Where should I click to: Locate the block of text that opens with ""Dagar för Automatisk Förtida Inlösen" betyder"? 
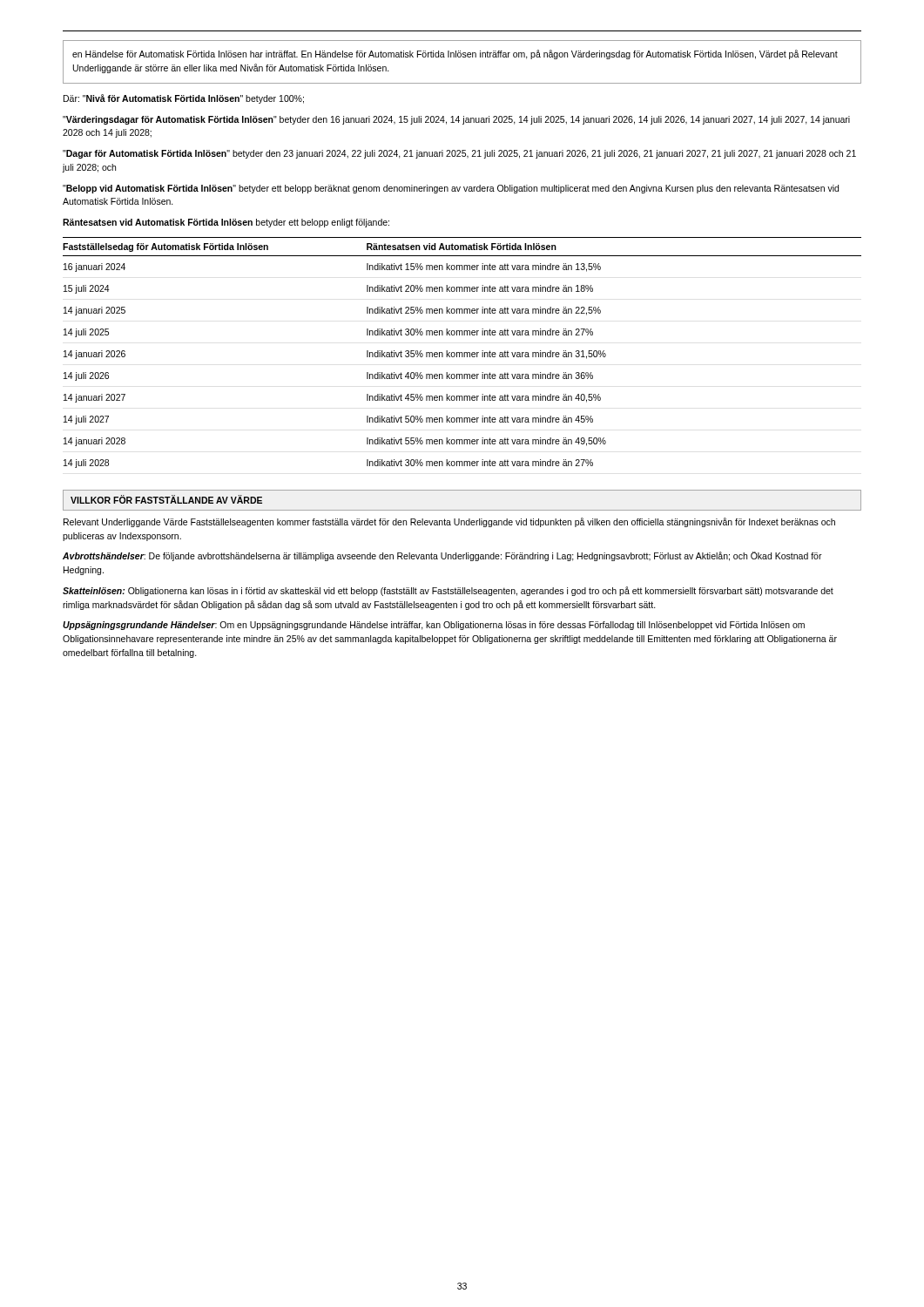tap(460, 160)
